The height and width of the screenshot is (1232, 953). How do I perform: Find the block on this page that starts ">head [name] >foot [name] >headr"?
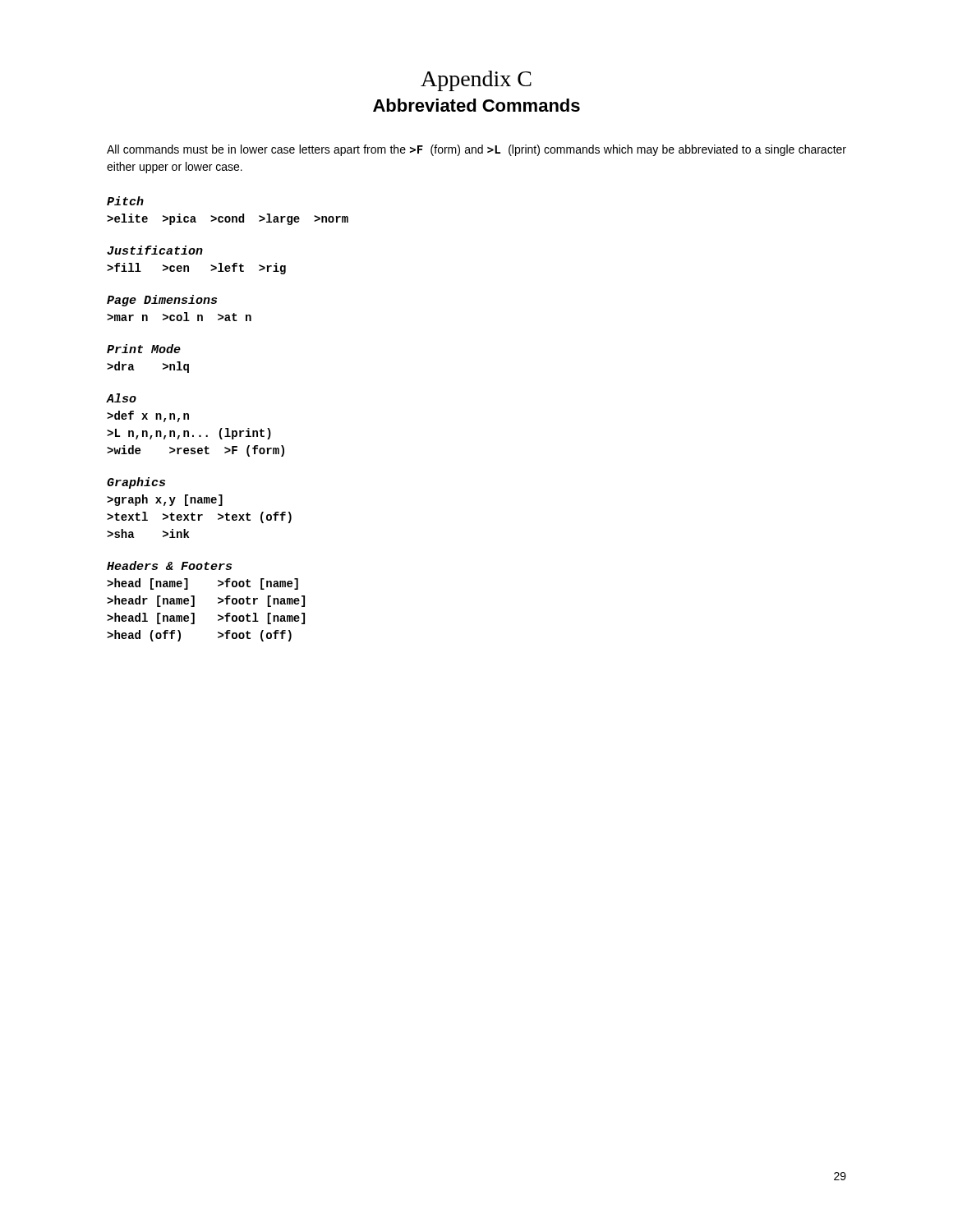coord(207,610)
